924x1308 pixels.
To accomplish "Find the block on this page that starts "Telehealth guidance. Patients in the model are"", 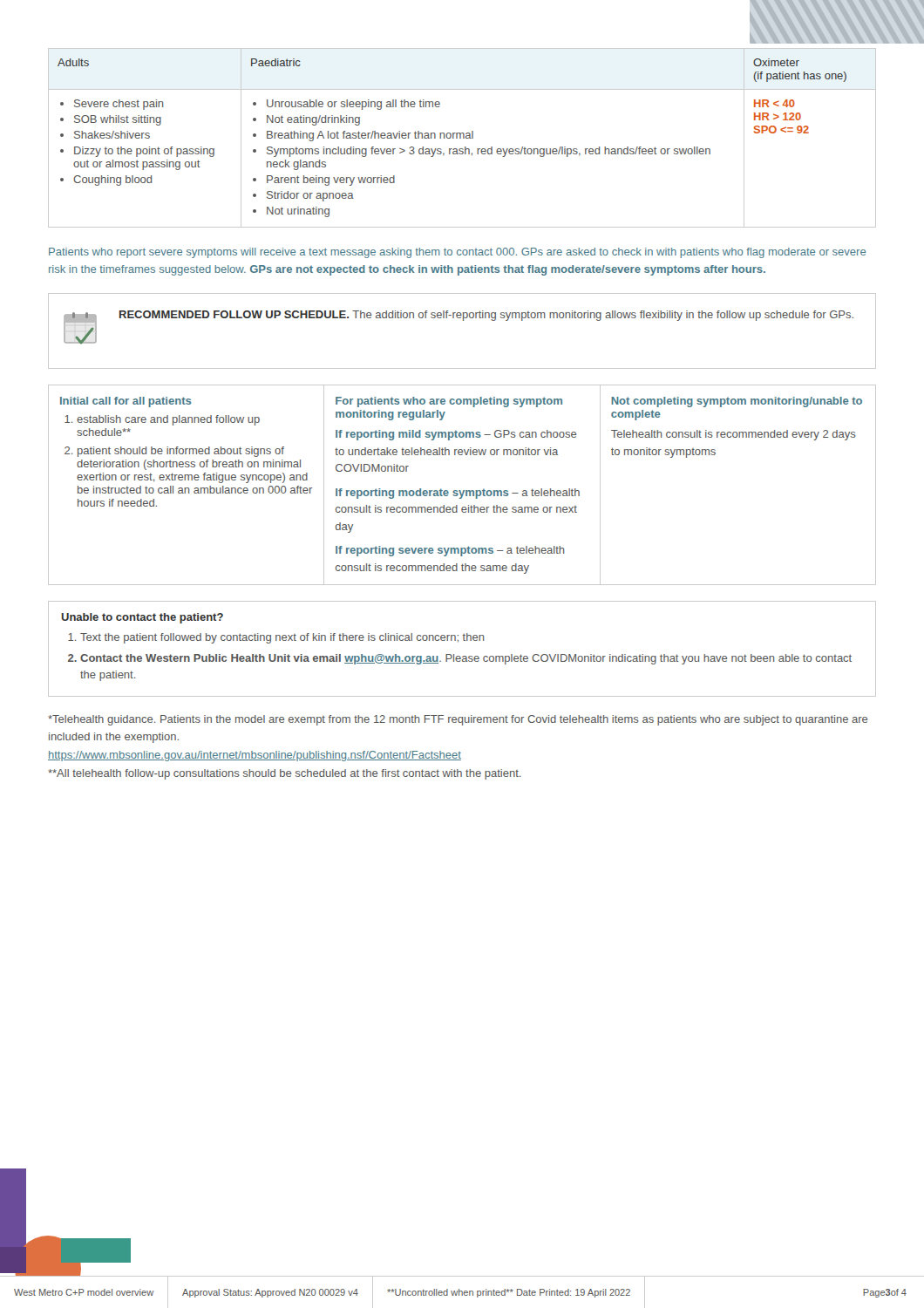I will pyautogui.click(x=458, y=746).
